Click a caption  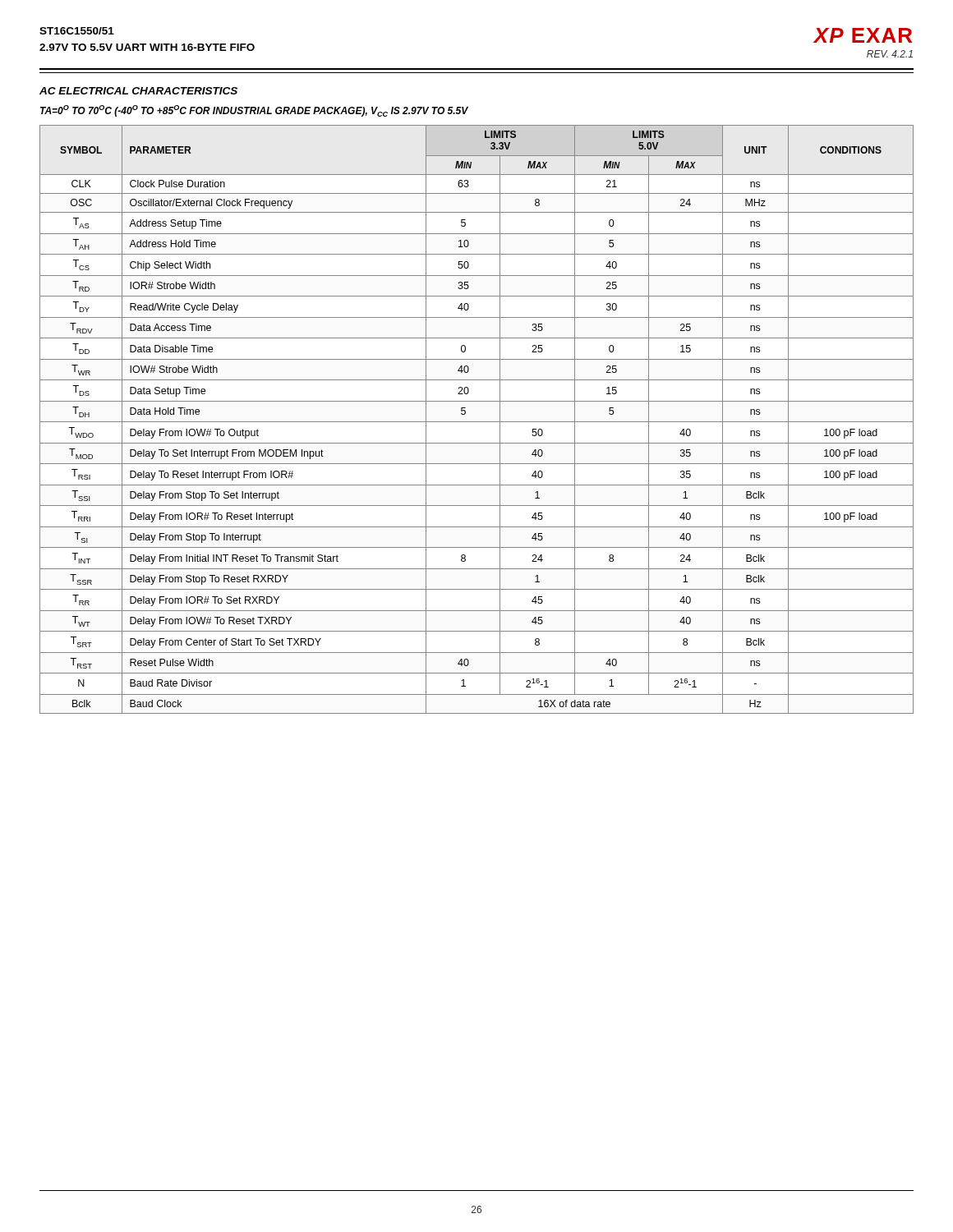click(x=254, y=111)
